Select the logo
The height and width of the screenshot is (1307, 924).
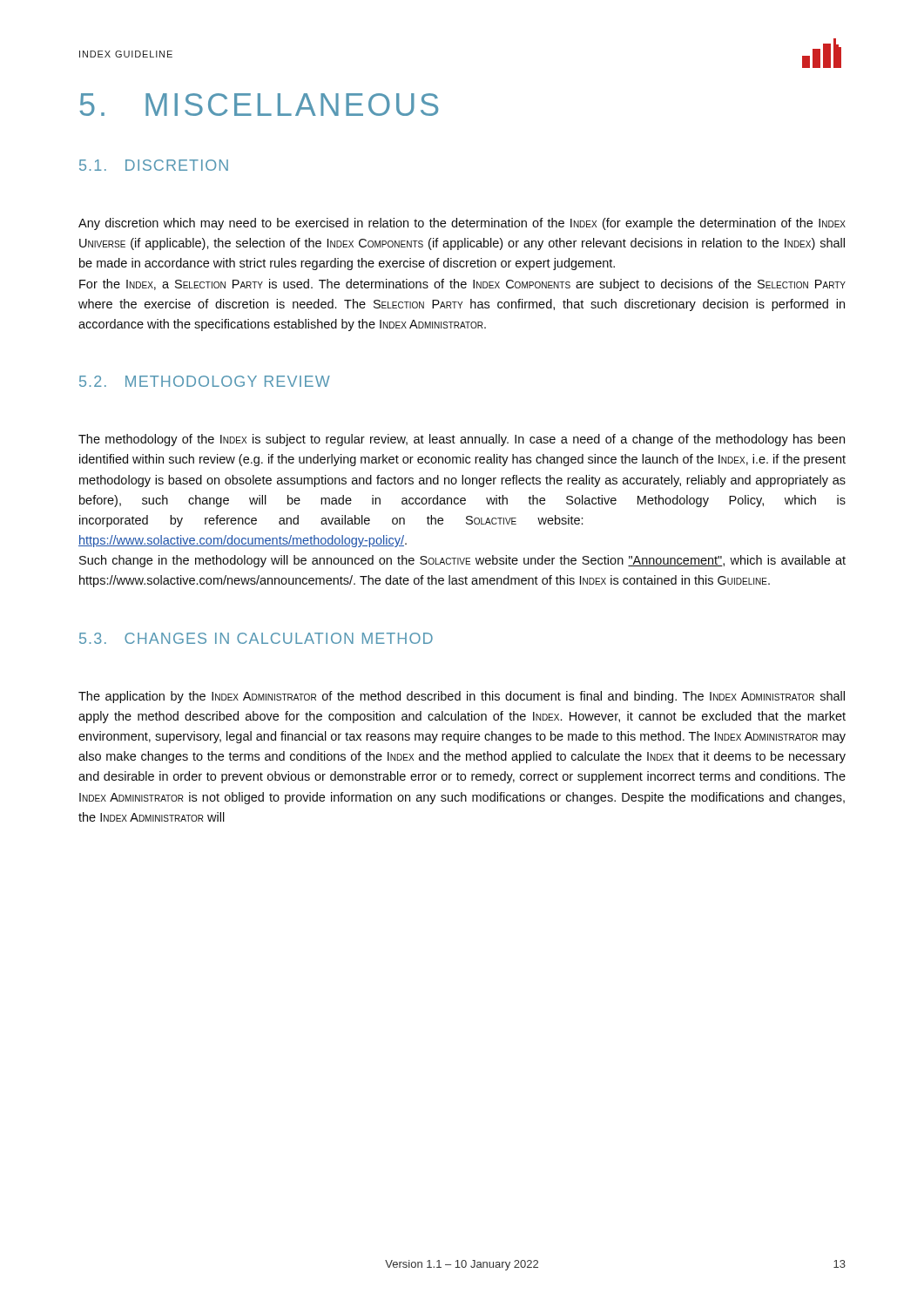pyautogui.click(x=823, y=53)
